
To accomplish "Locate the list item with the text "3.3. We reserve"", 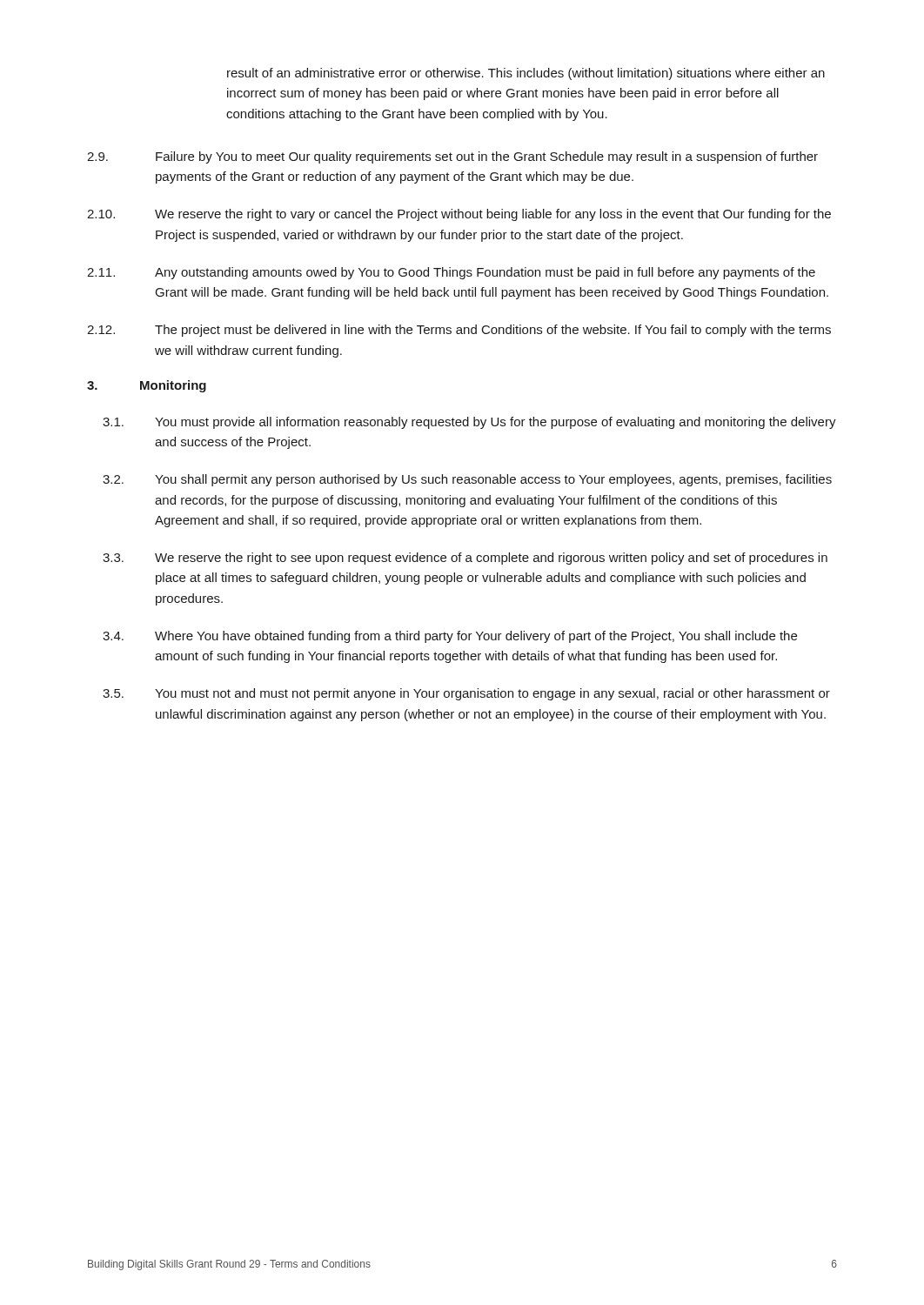I will tap(462, 578).
